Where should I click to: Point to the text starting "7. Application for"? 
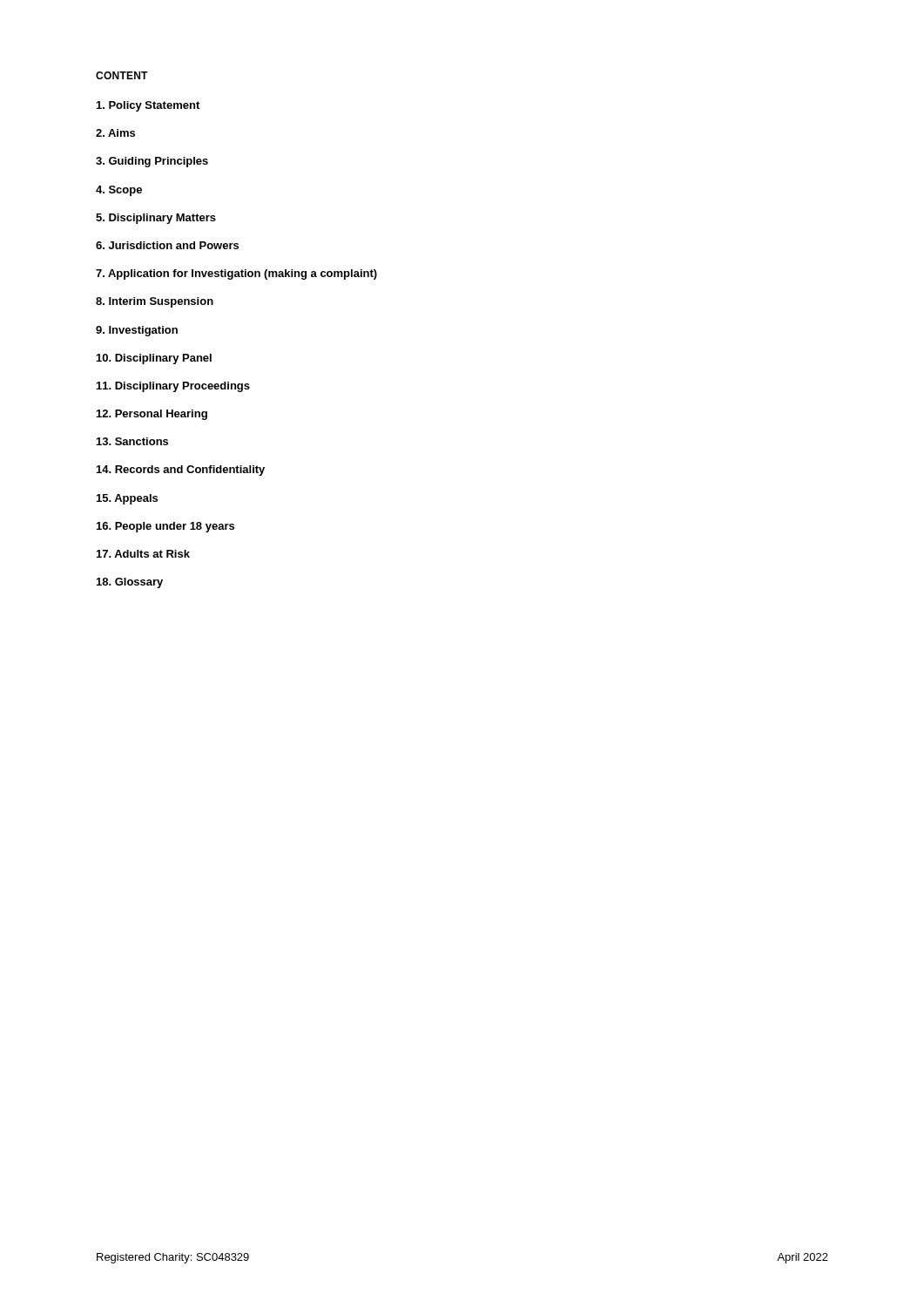click(236, 273)
